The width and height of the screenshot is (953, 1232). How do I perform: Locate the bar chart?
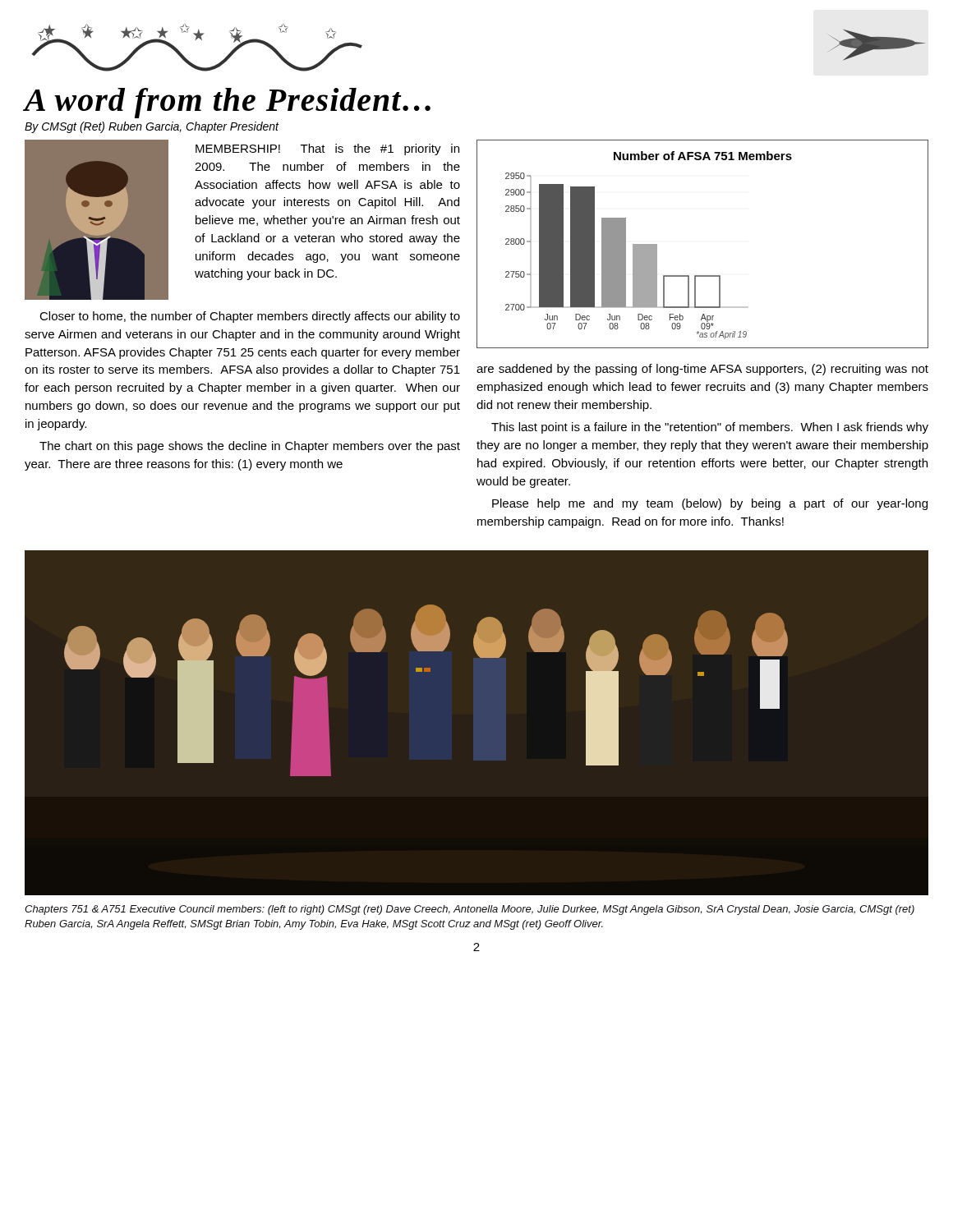[x=702, y=244]
